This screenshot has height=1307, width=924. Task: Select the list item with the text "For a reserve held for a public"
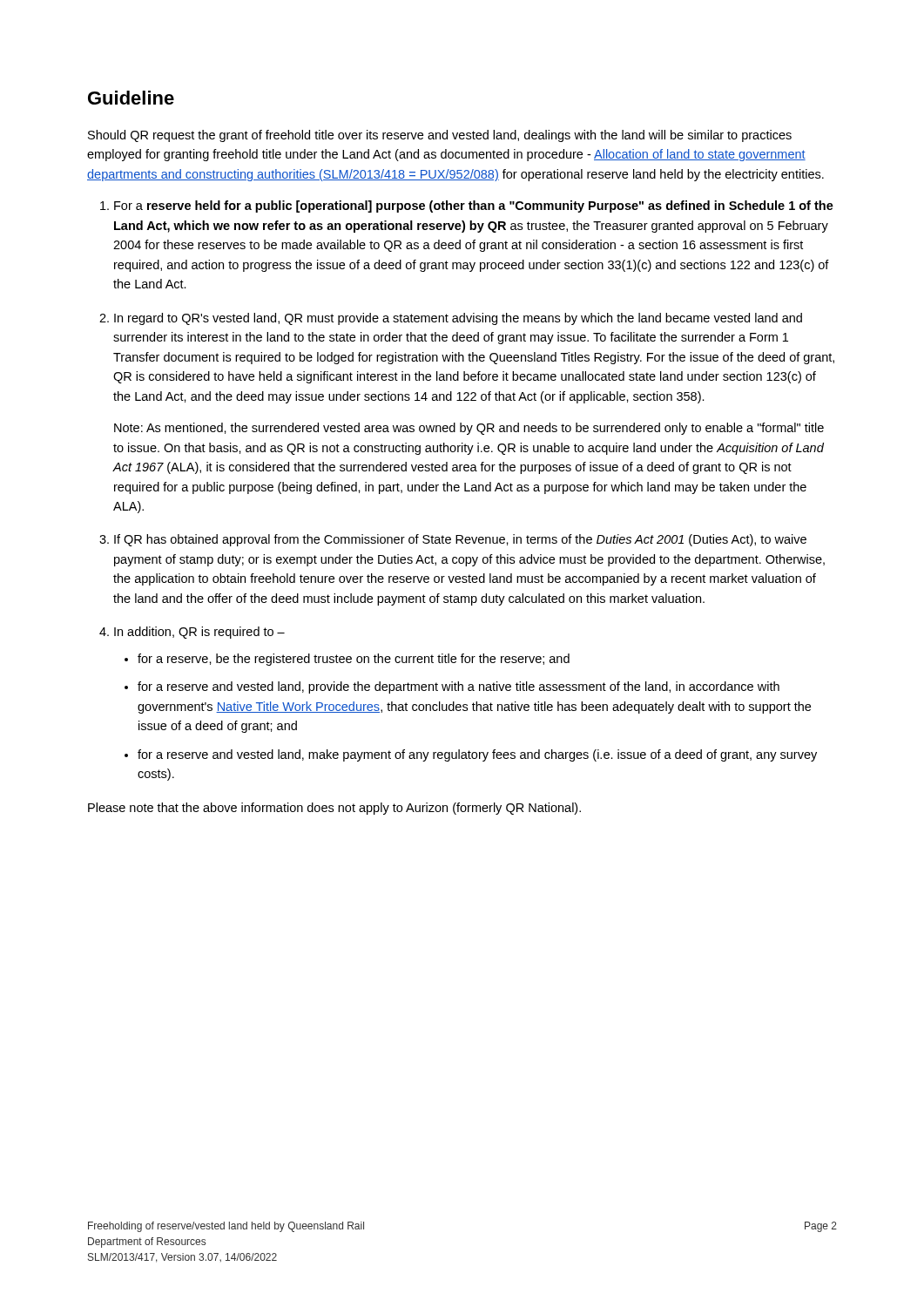(473, 245)
